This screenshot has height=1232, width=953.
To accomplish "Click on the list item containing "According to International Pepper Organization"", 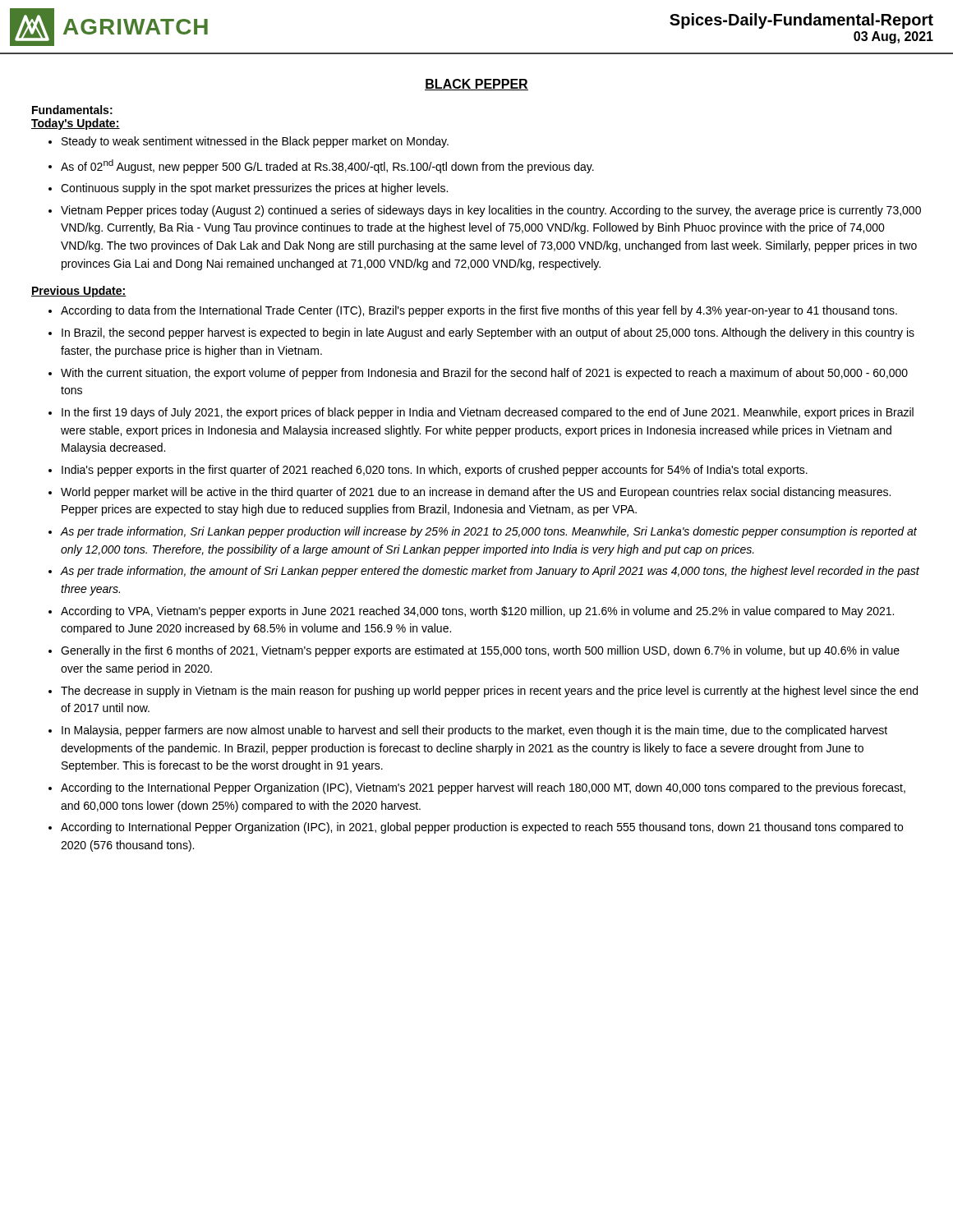I will 482,836.
